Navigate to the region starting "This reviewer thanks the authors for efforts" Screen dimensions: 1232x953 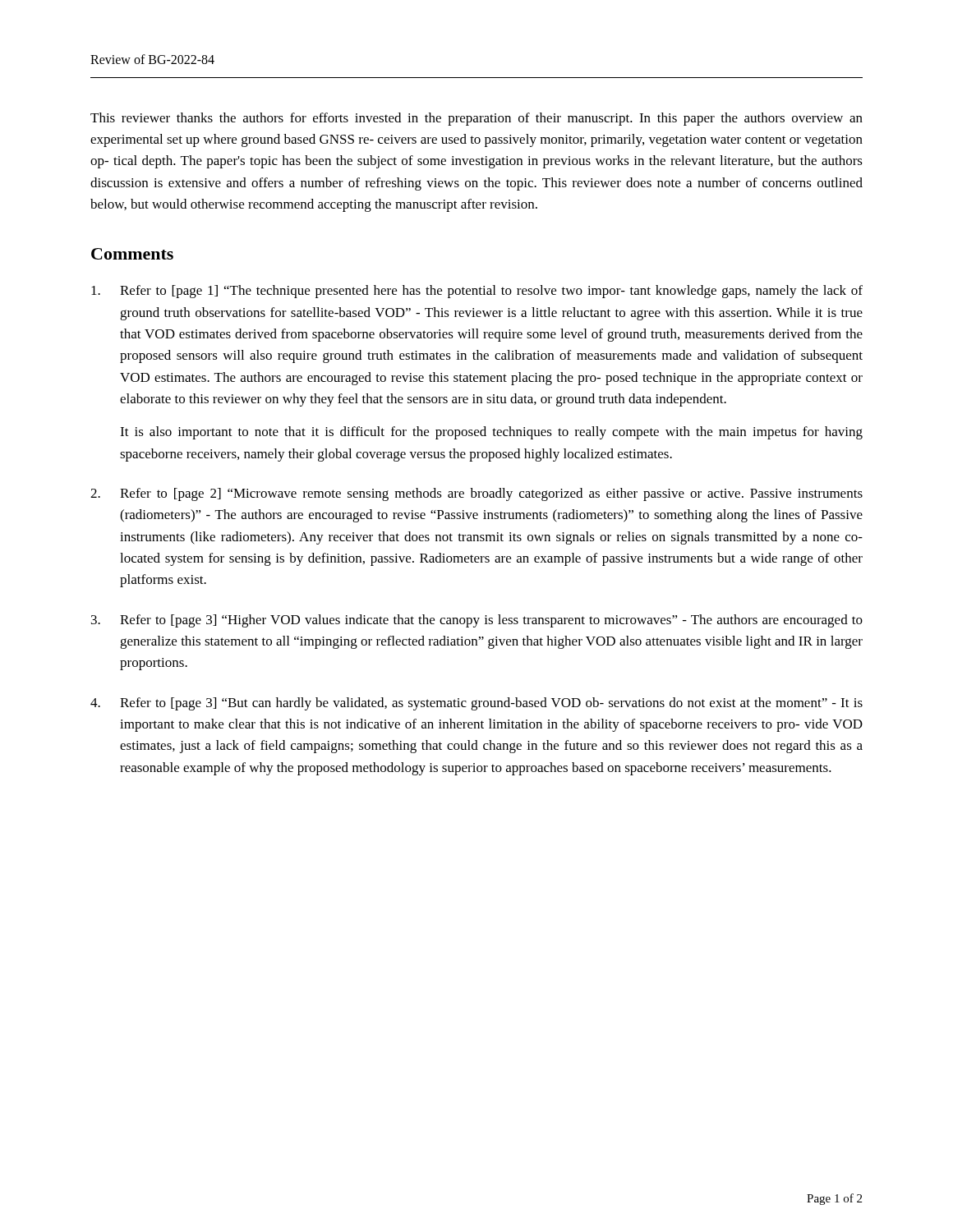pyautogui.click(x=476, y=161)
